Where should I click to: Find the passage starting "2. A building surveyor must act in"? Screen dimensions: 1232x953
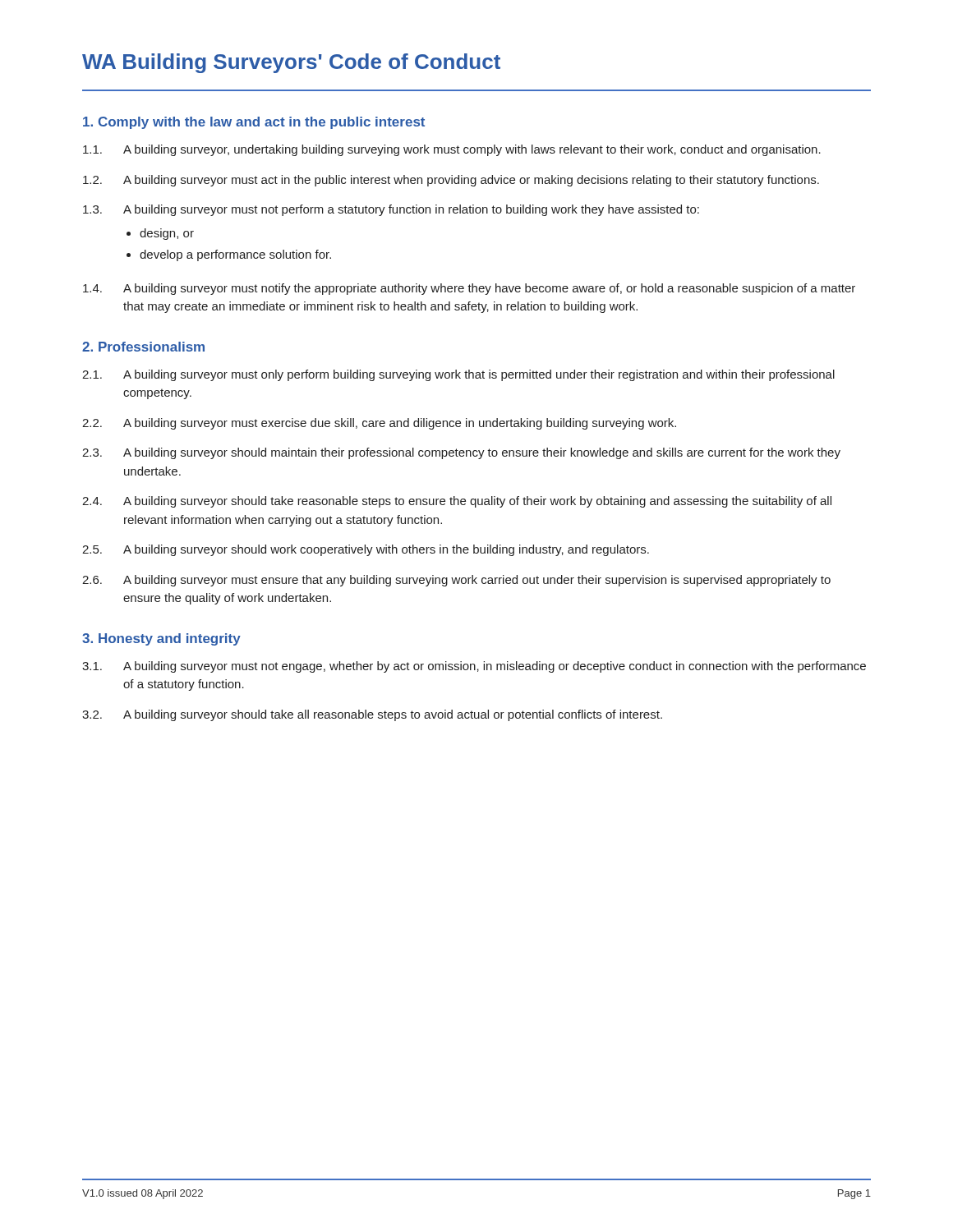476,180
